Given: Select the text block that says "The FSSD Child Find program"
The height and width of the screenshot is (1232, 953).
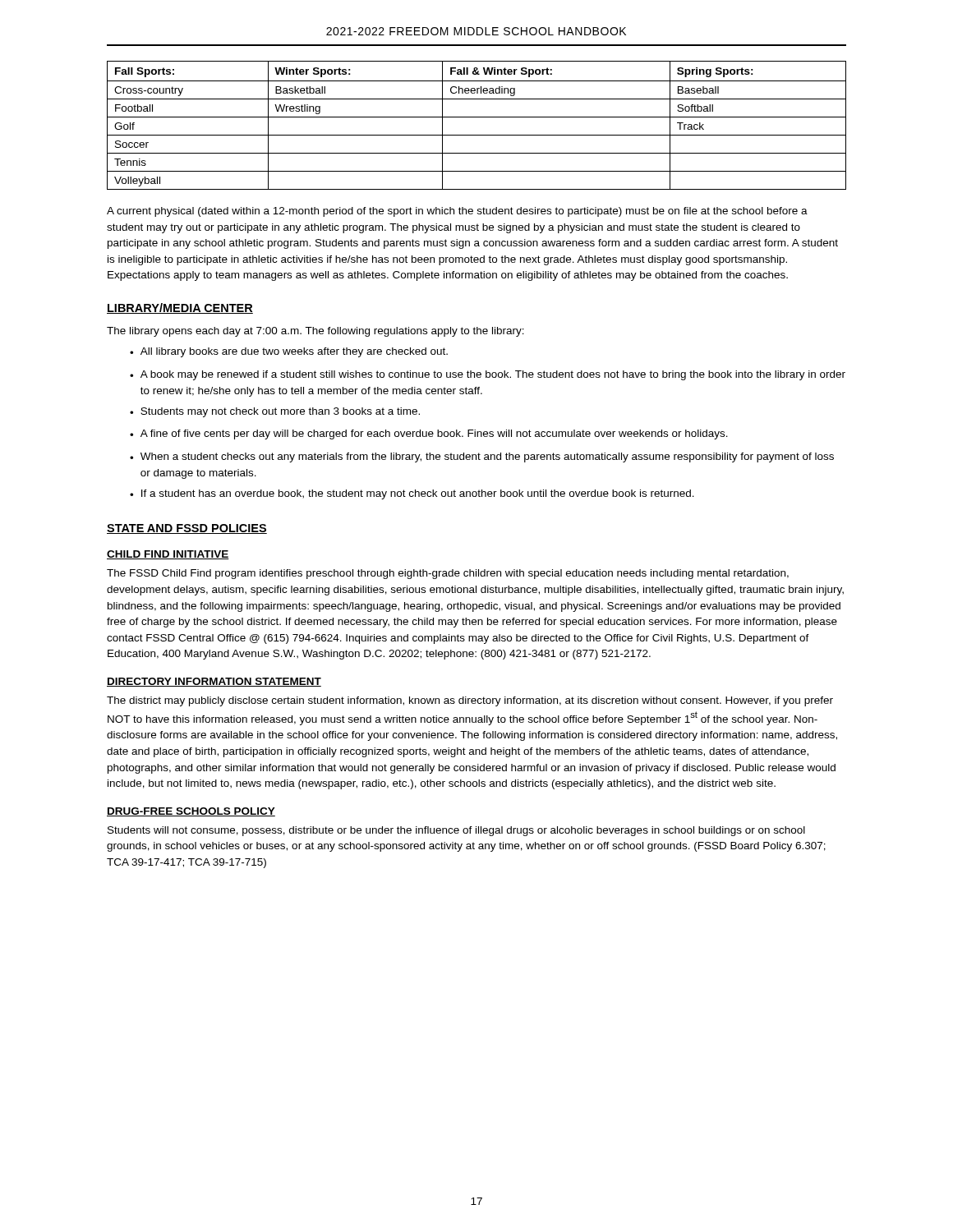Looking at the screenshot, I should pyautogui.click(x=476, y=613).
